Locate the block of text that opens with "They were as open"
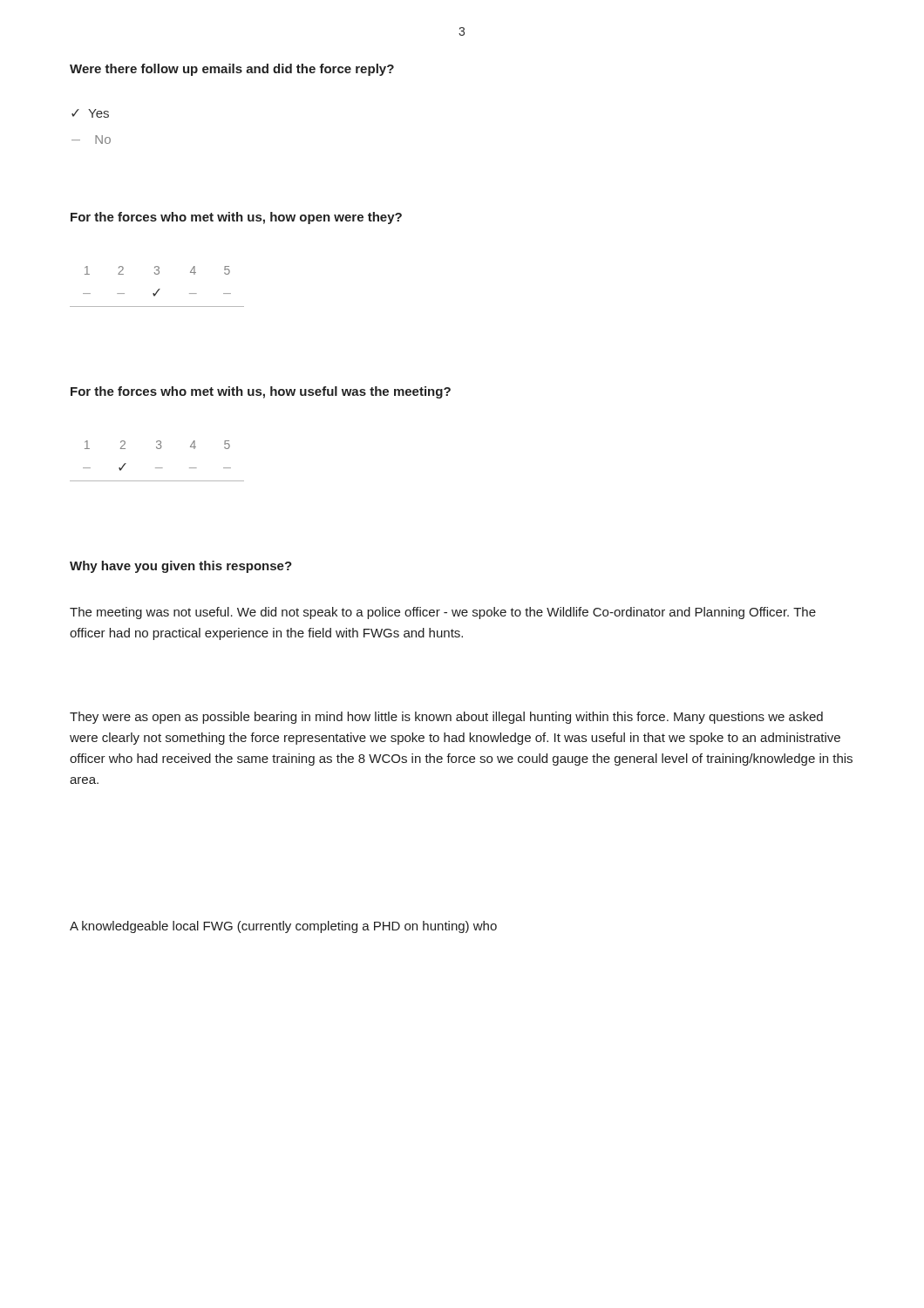 461,748
